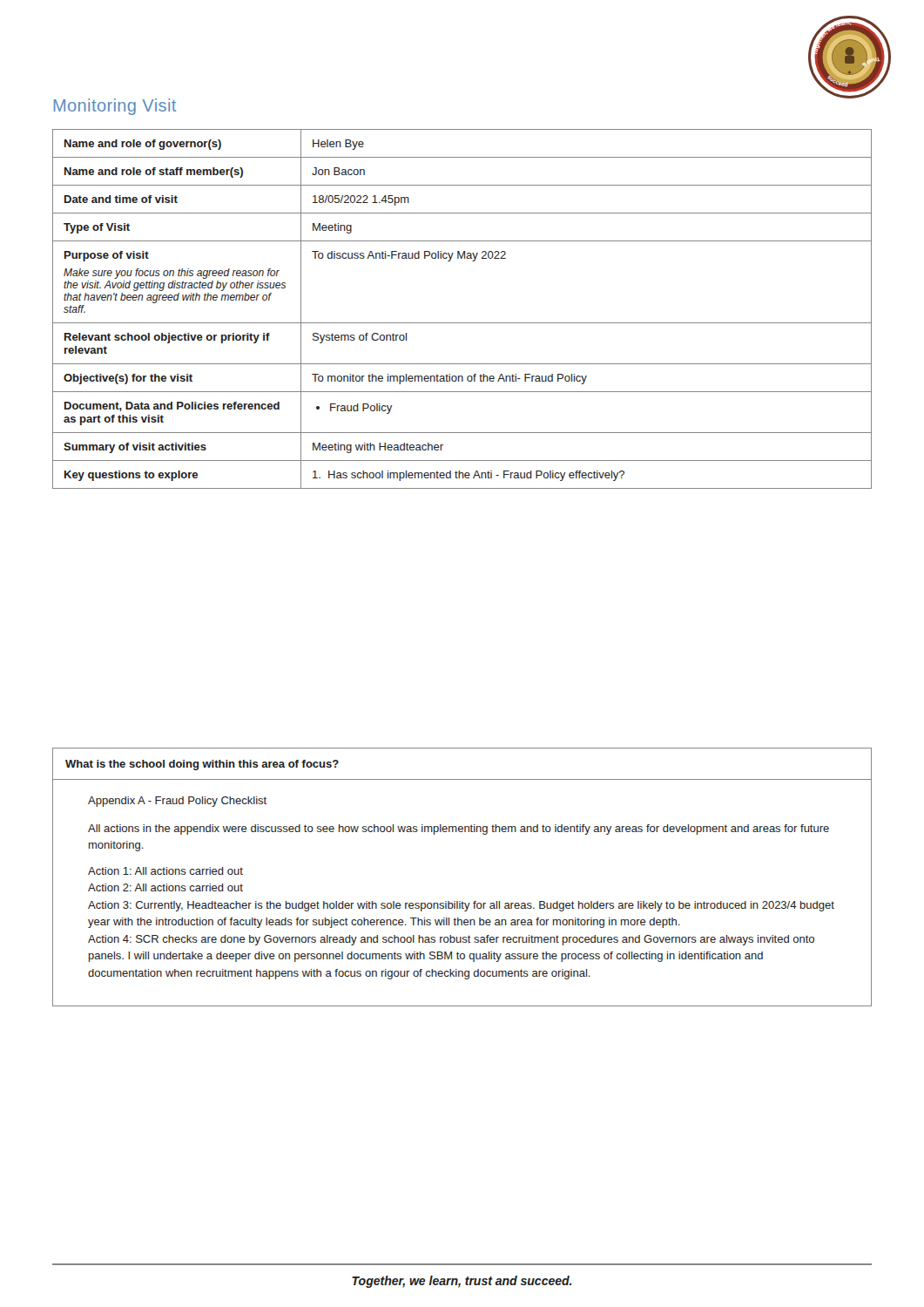The image size is (924, 1307).
Task: Where is the section header that starts "What is the school doing"?
Action: click(202, 765)
